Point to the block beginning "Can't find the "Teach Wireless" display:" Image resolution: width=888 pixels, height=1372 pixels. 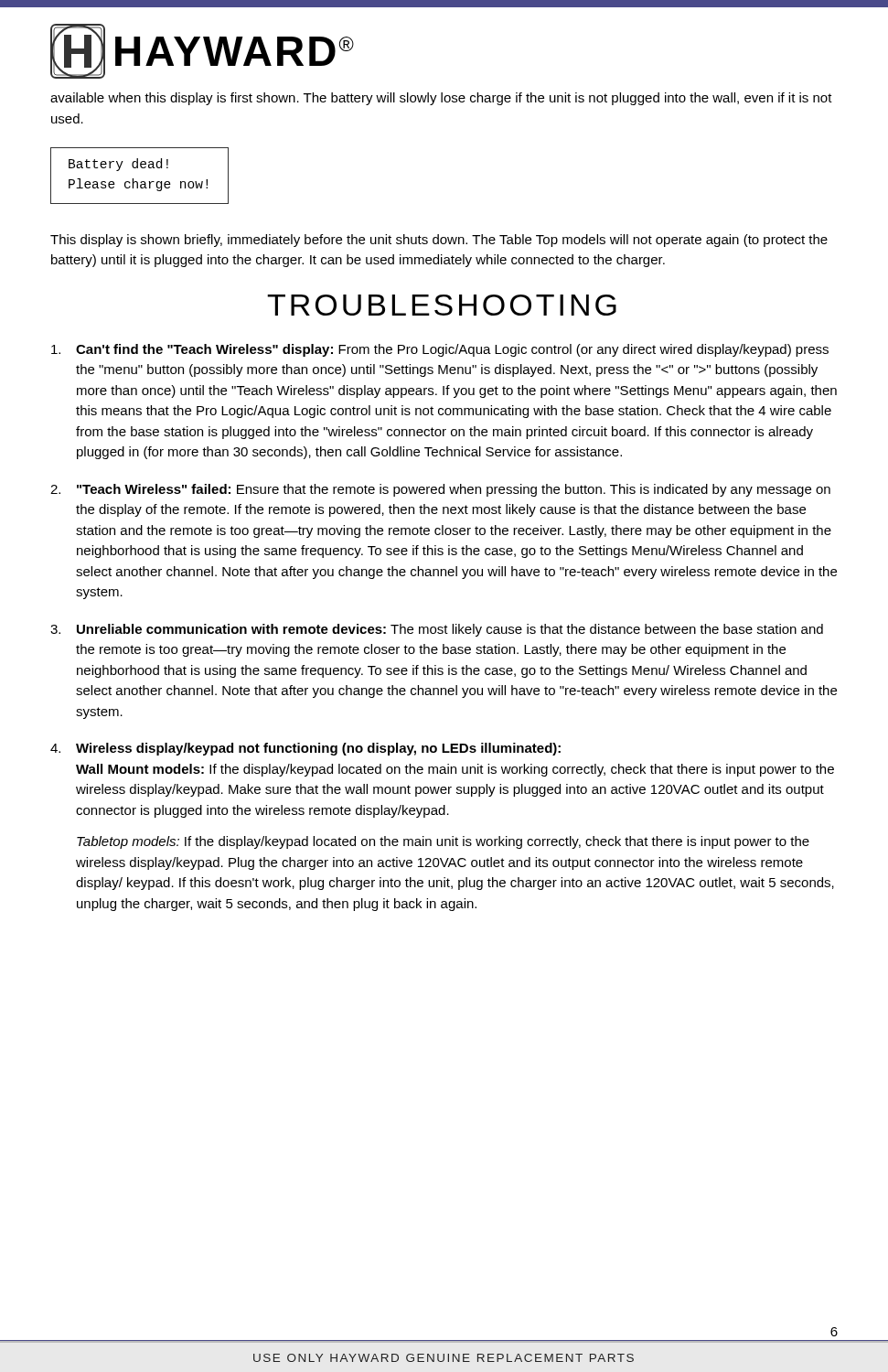click(444, 401)
